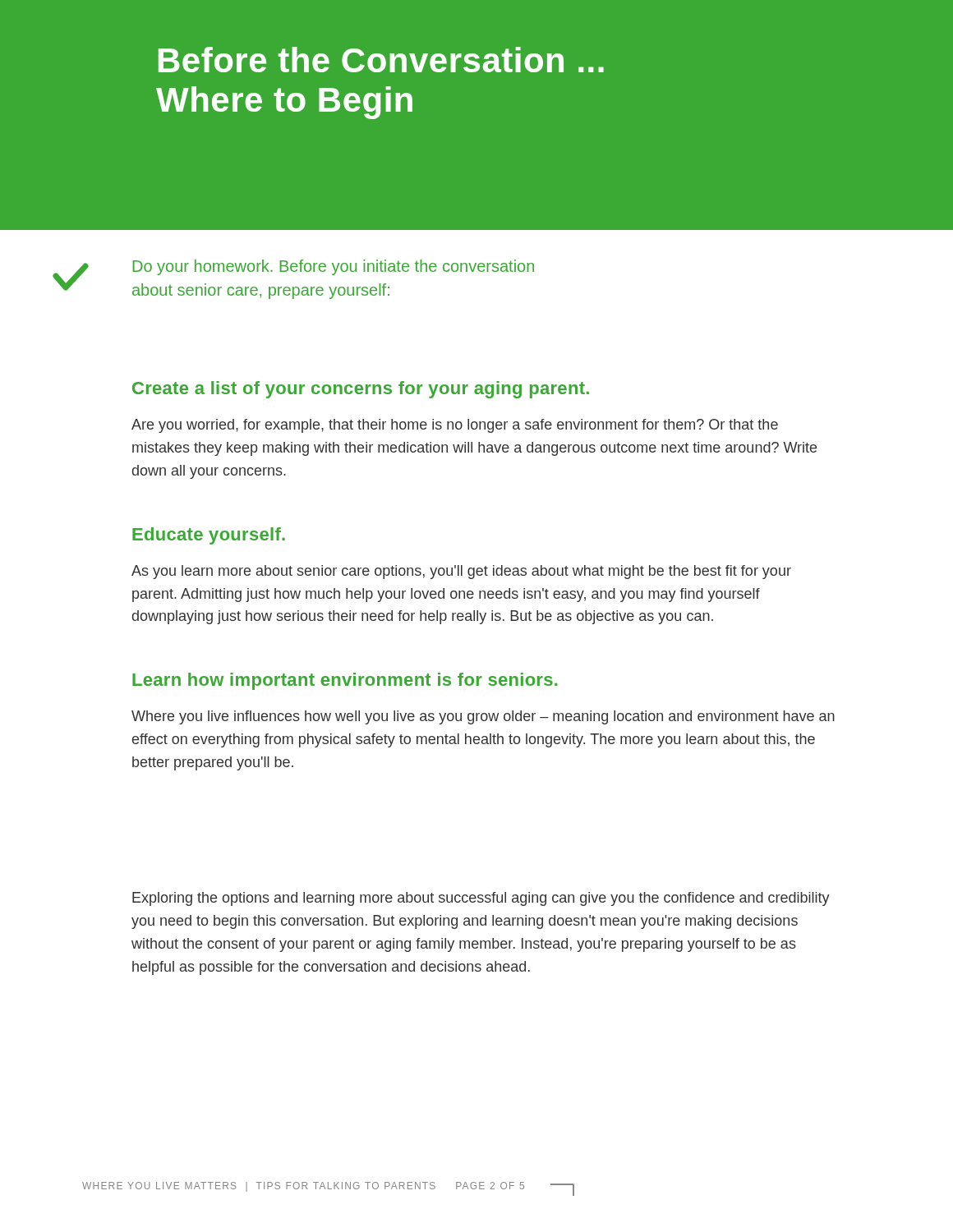Locate the text block starting "Create a list of your concerns"
The width and height of the screenshot is (953, 1232).
[x=485, y=430]
